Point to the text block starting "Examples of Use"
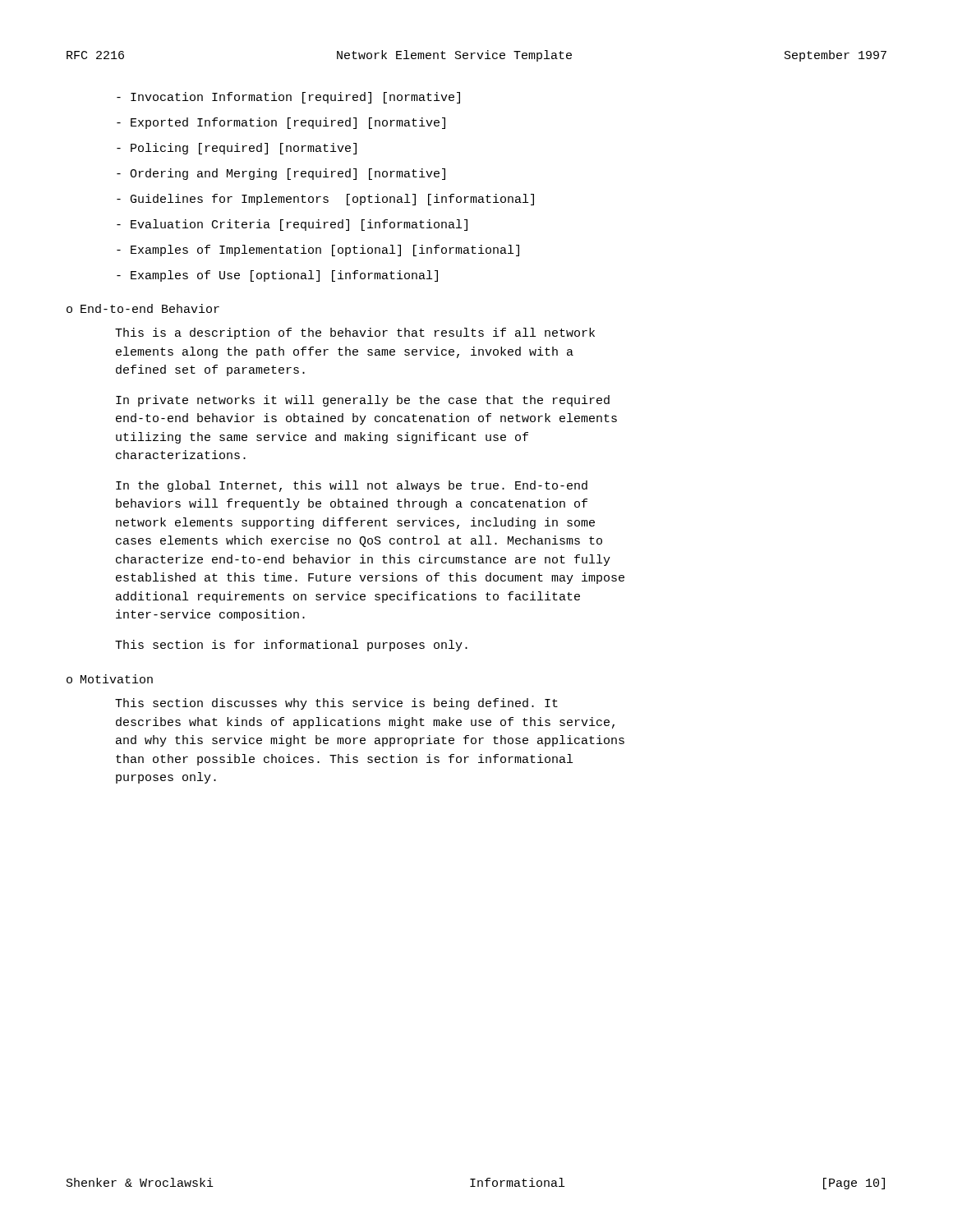Image resolution: width=953 pixels, height=1232 pixels. click(278, 276)
